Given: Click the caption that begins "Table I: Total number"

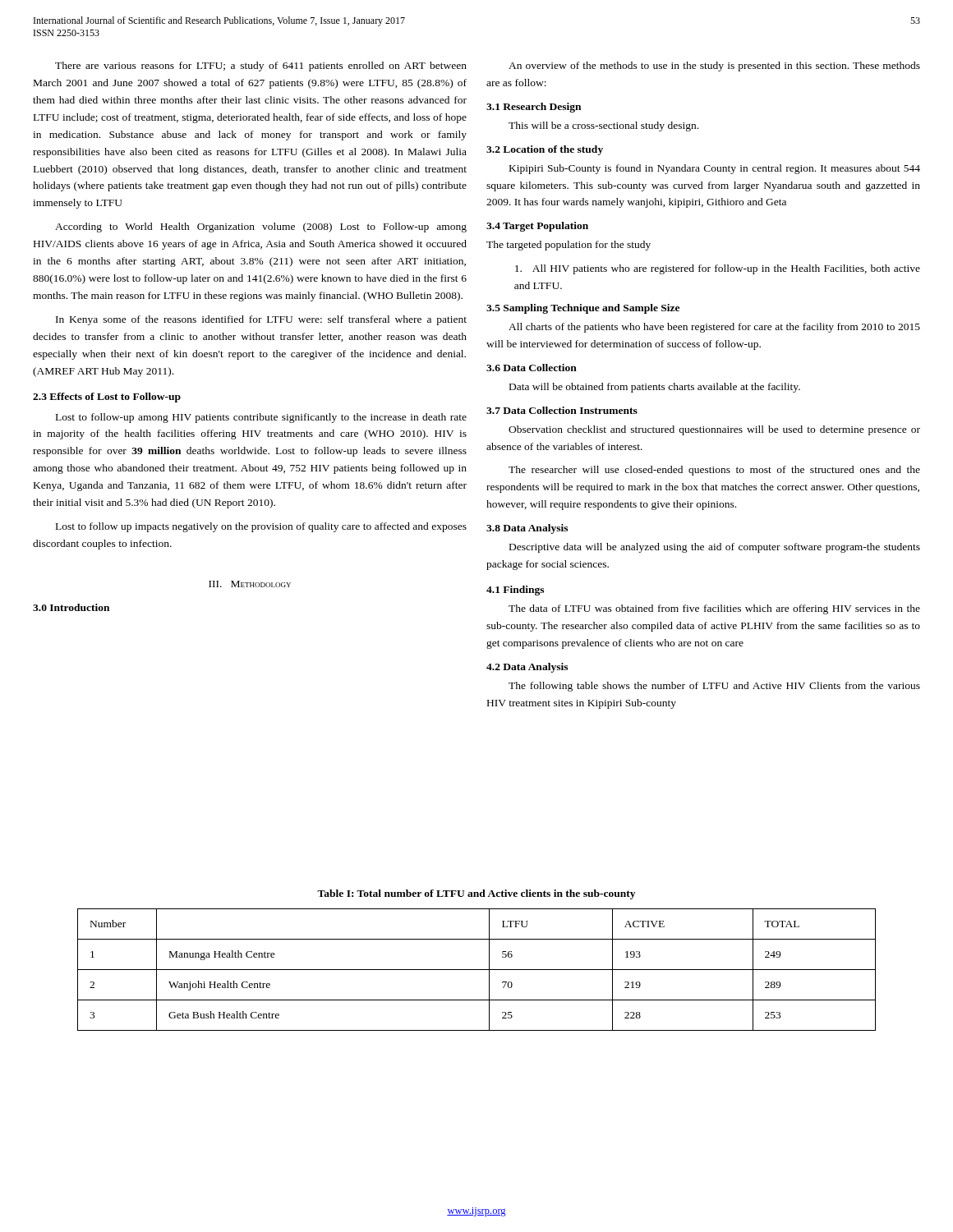Looking at the screenshot, I should coord(476,893).
